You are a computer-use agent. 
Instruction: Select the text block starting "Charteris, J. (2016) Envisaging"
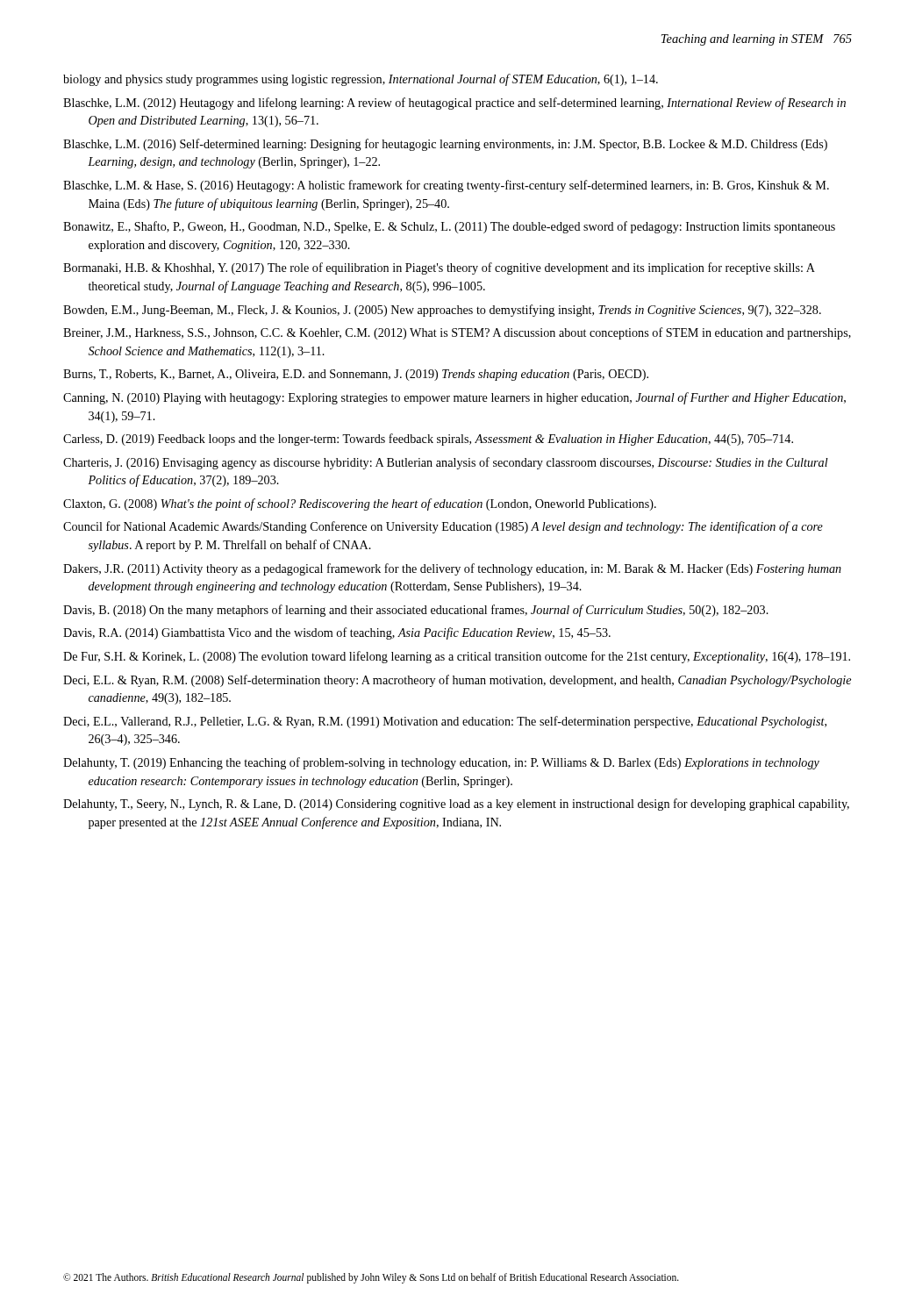pos(445,471)
